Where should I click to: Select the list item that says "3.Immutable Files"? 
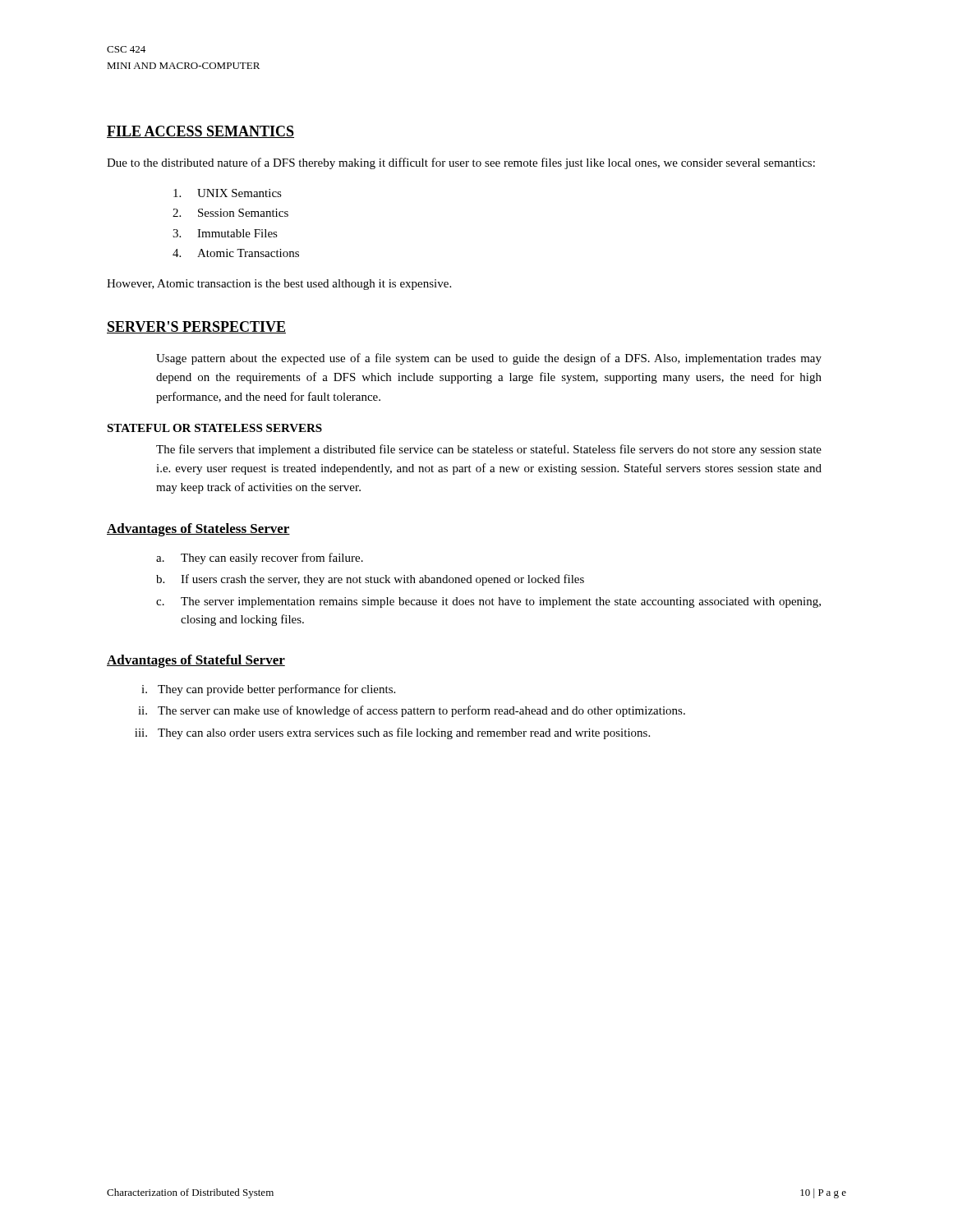225,233
